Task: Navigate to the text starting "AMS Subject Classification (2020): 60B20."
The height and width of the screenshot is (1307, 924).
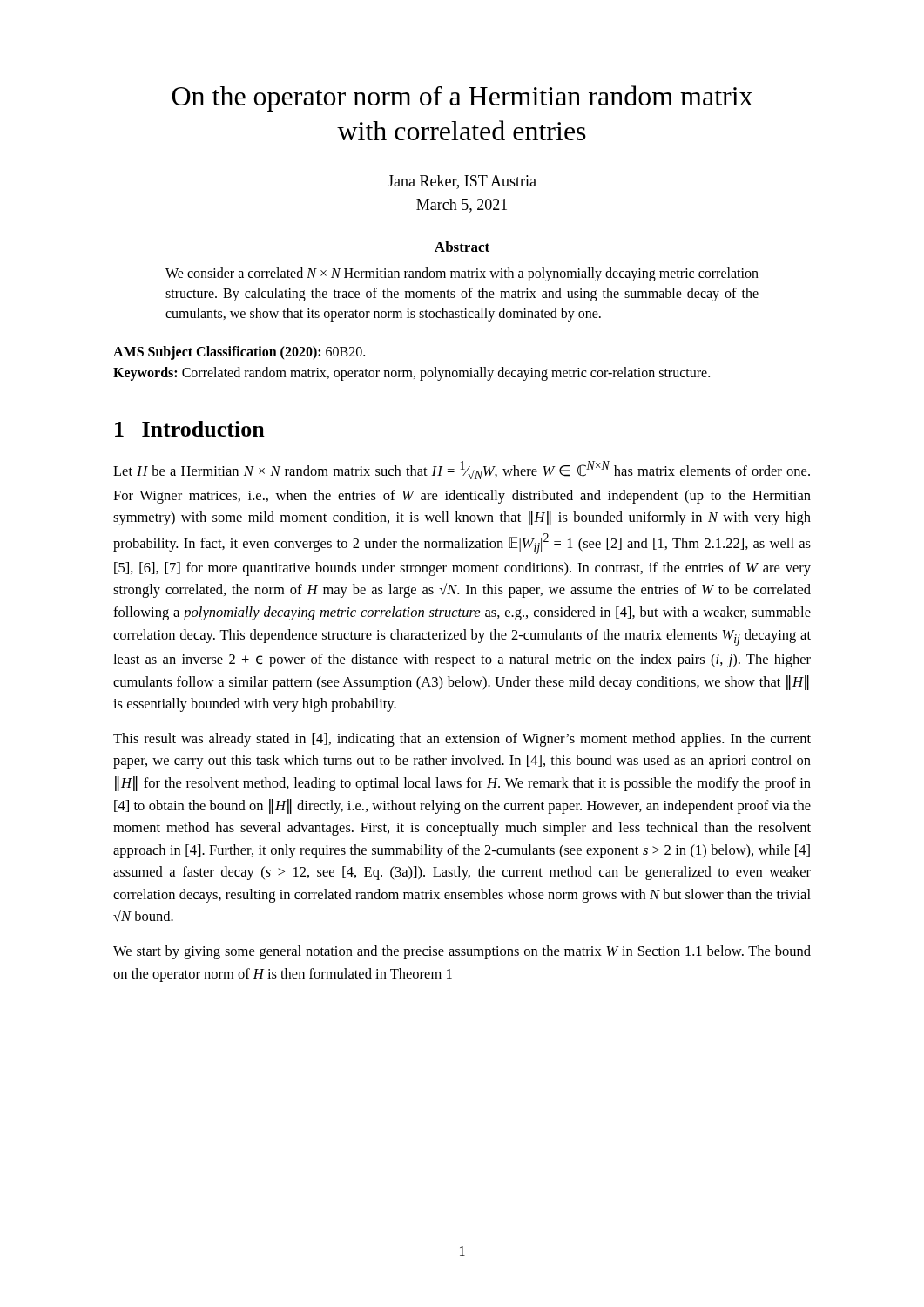Action: click(x=412, y=362)
